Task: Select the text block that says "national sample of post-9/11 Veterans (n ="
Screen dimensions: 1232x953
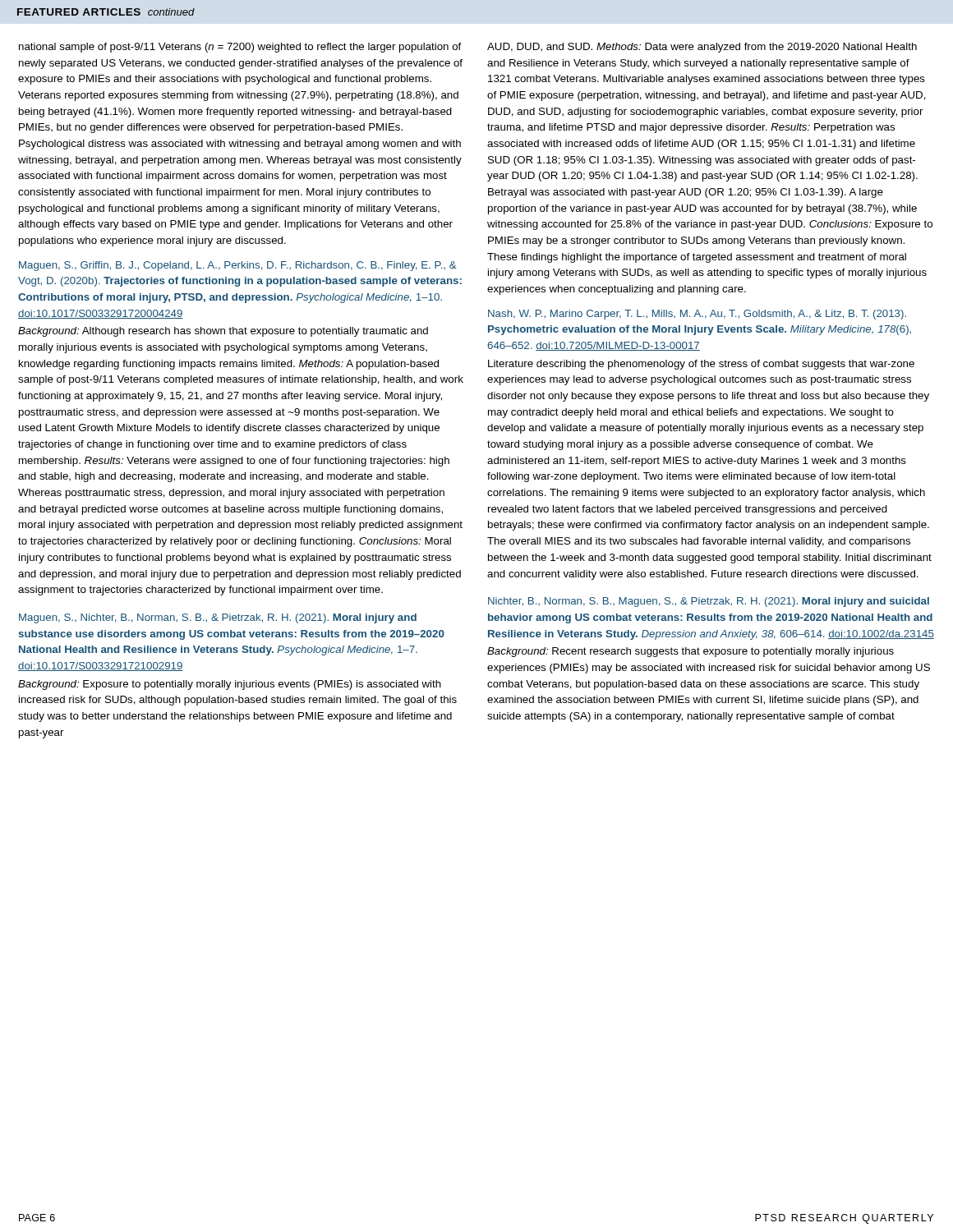Action: (x=242, y=144)
